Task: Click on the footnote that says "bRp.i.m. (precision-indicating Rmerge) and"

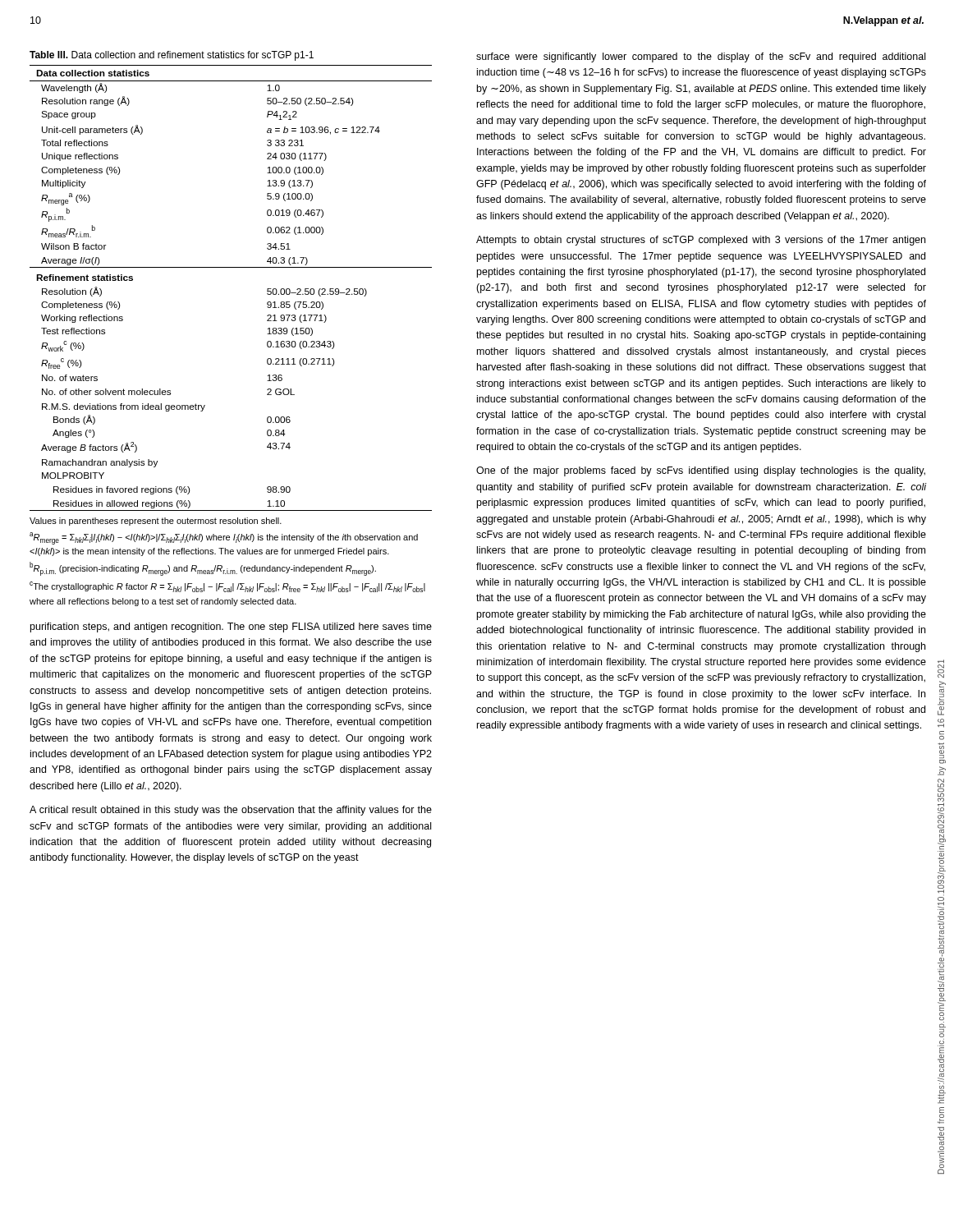Action: [x=203, y=569]
